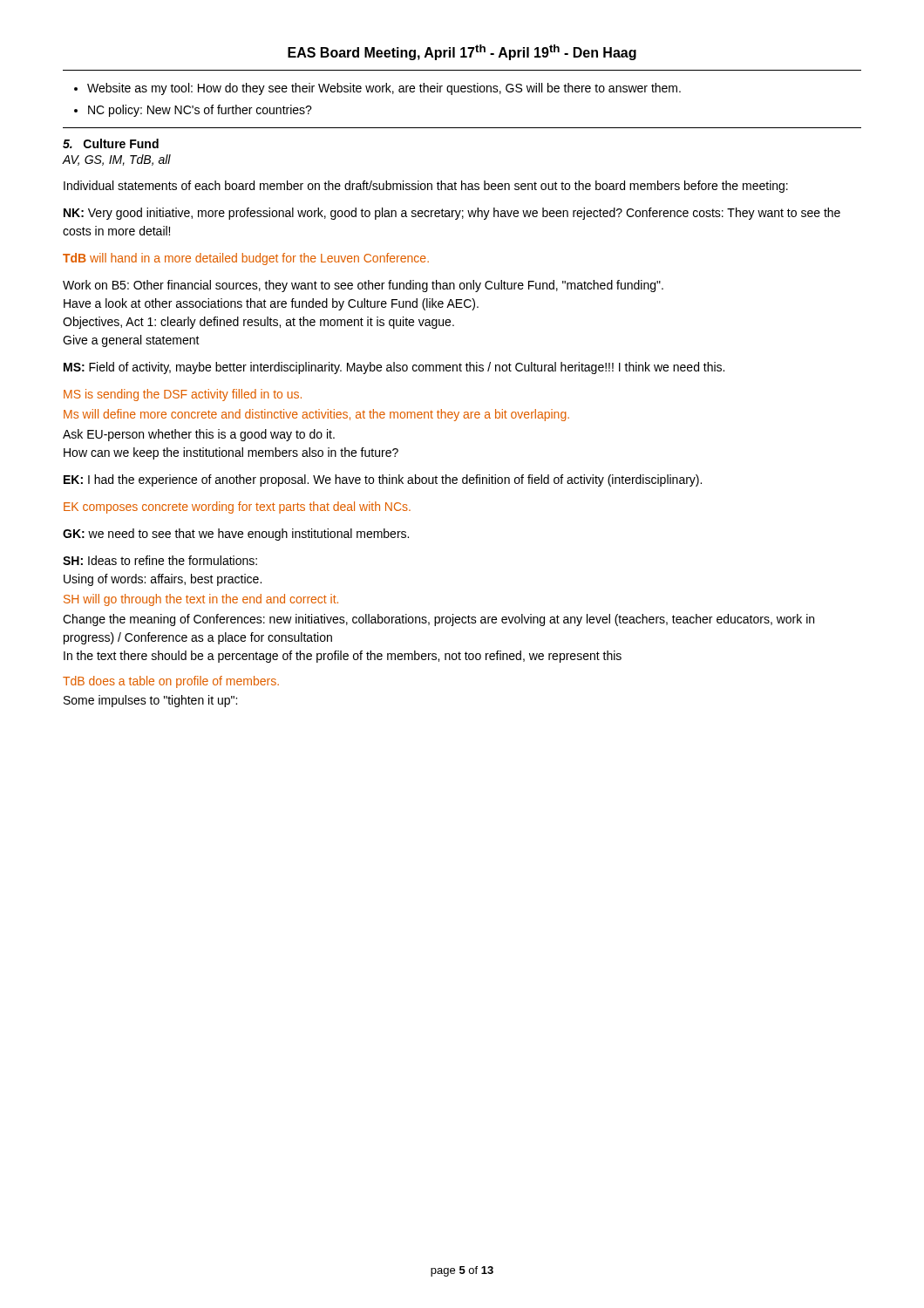Find the block on this page that starts "Website as my tool: How do"

coord(384,88)
